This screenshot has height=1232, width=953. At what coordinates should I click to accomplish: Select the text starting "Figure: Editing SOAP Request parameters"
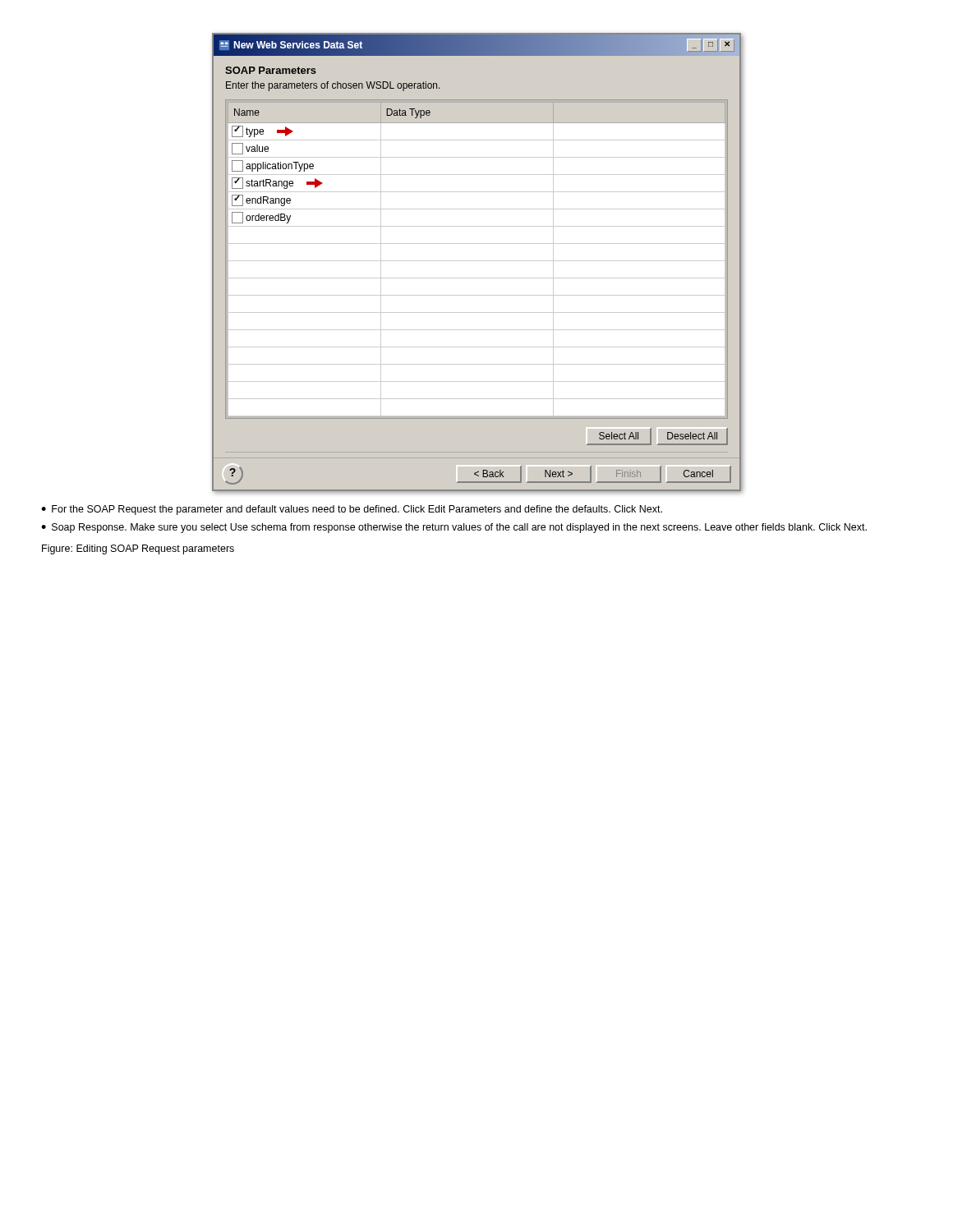tap(138, 549)
